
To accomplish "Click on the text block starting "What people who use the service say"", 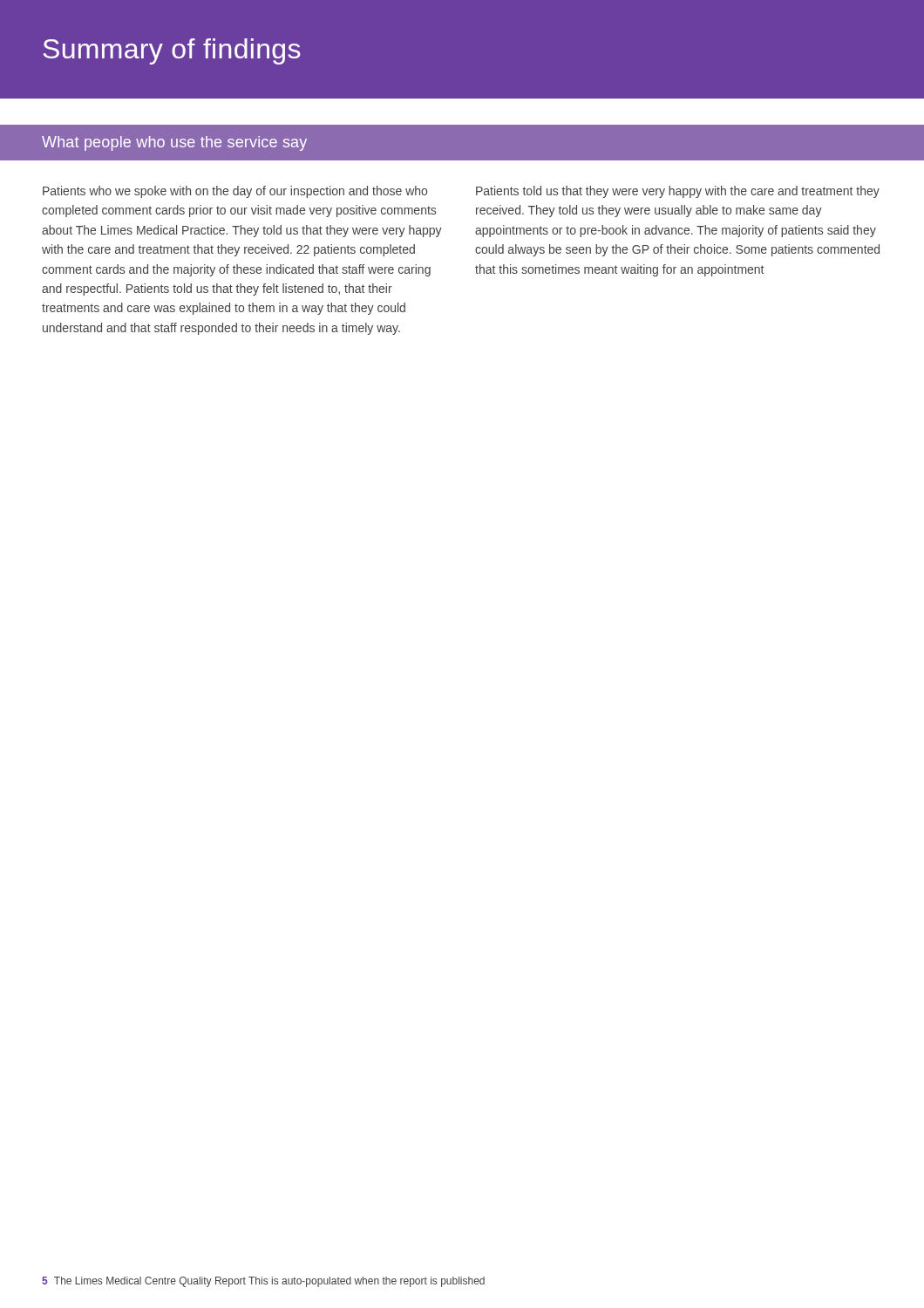I will pyautogui.click(x=174, y=143).
